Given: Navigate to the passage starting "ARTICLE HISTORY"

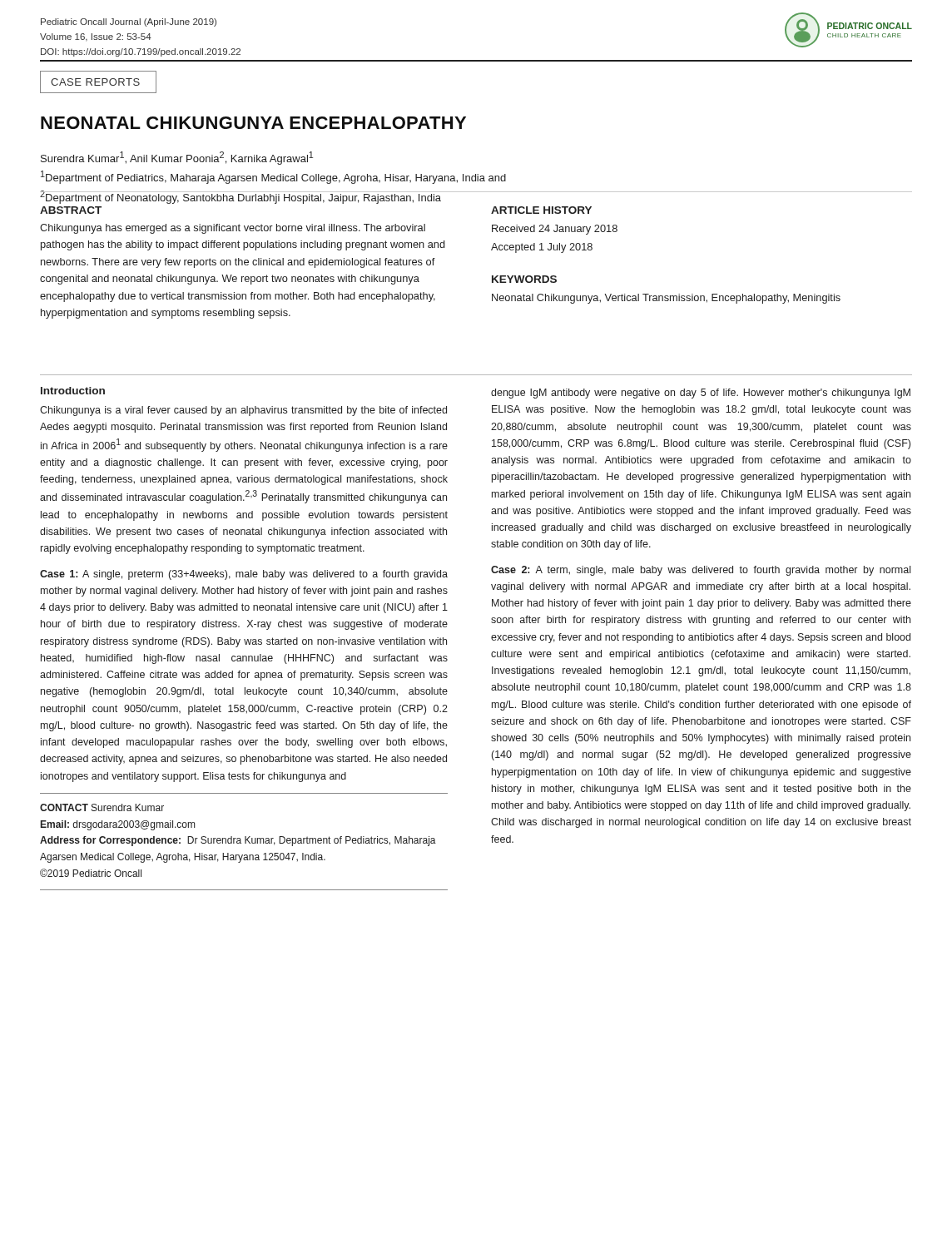Looking at the screenshot, I should 542,210.
